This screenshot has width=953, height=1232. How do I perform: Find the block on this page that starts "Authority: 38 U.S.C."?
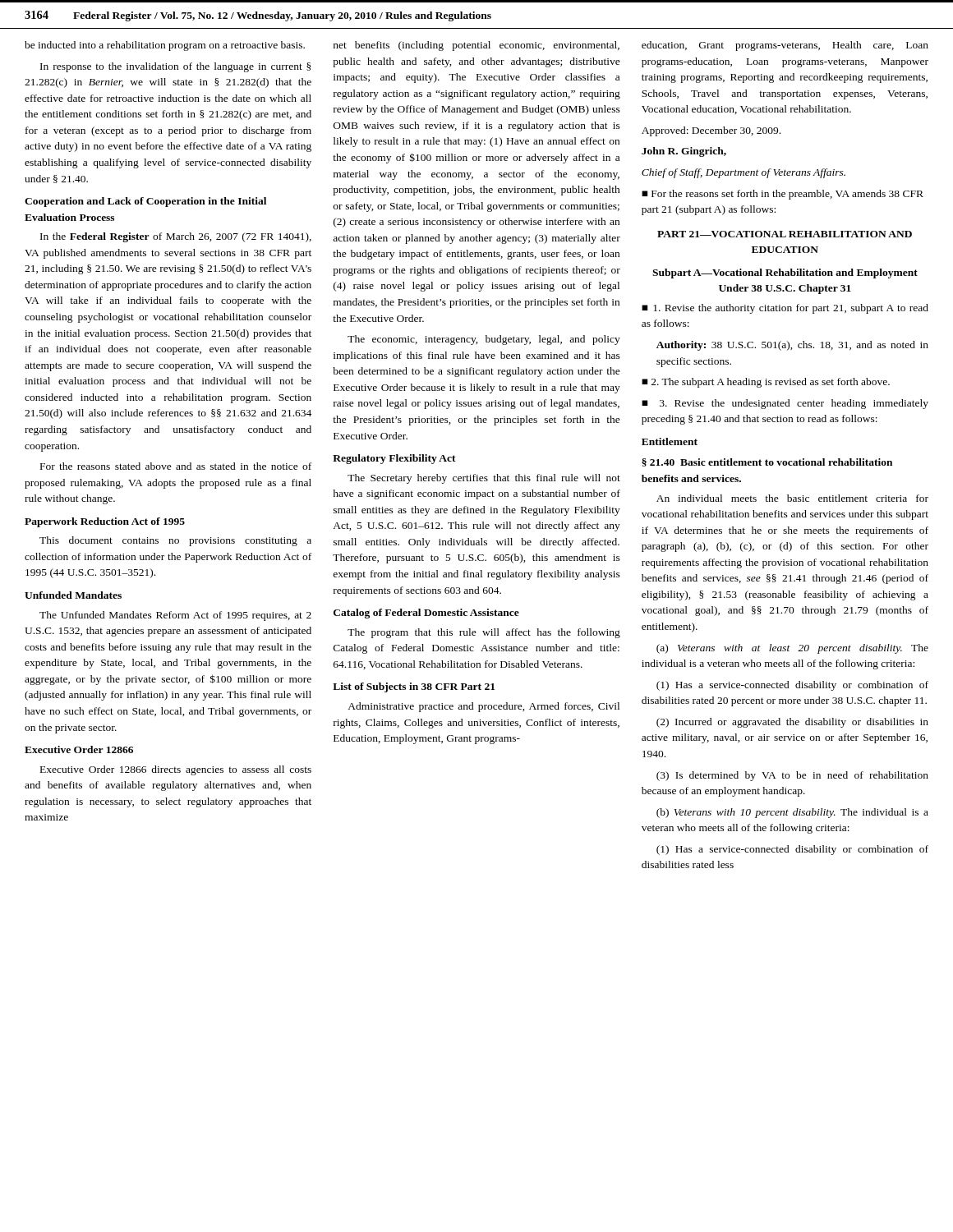coord(792,353)
